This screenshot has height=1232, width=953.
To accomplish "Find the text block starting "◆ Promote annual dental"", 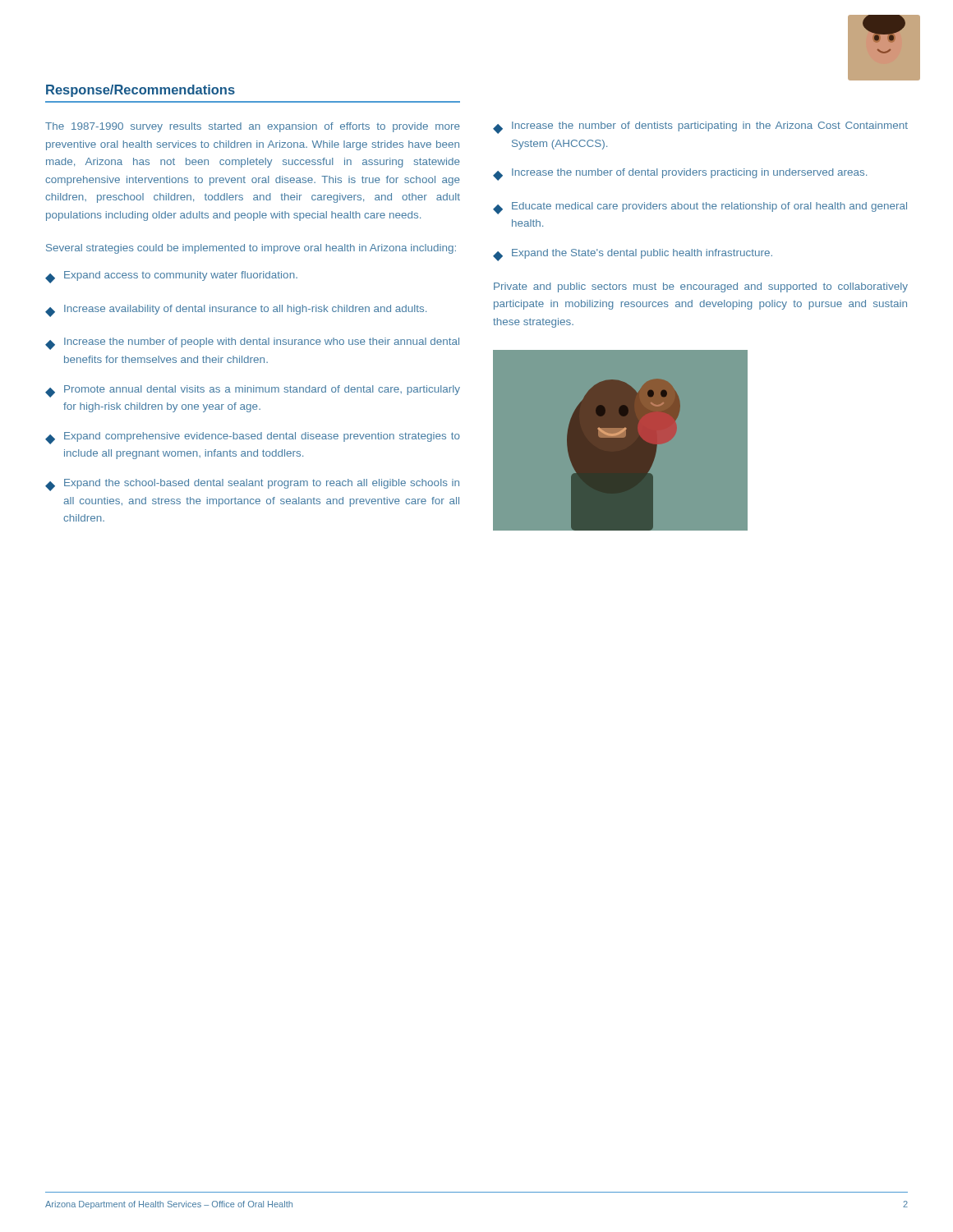I will [253, 398].
